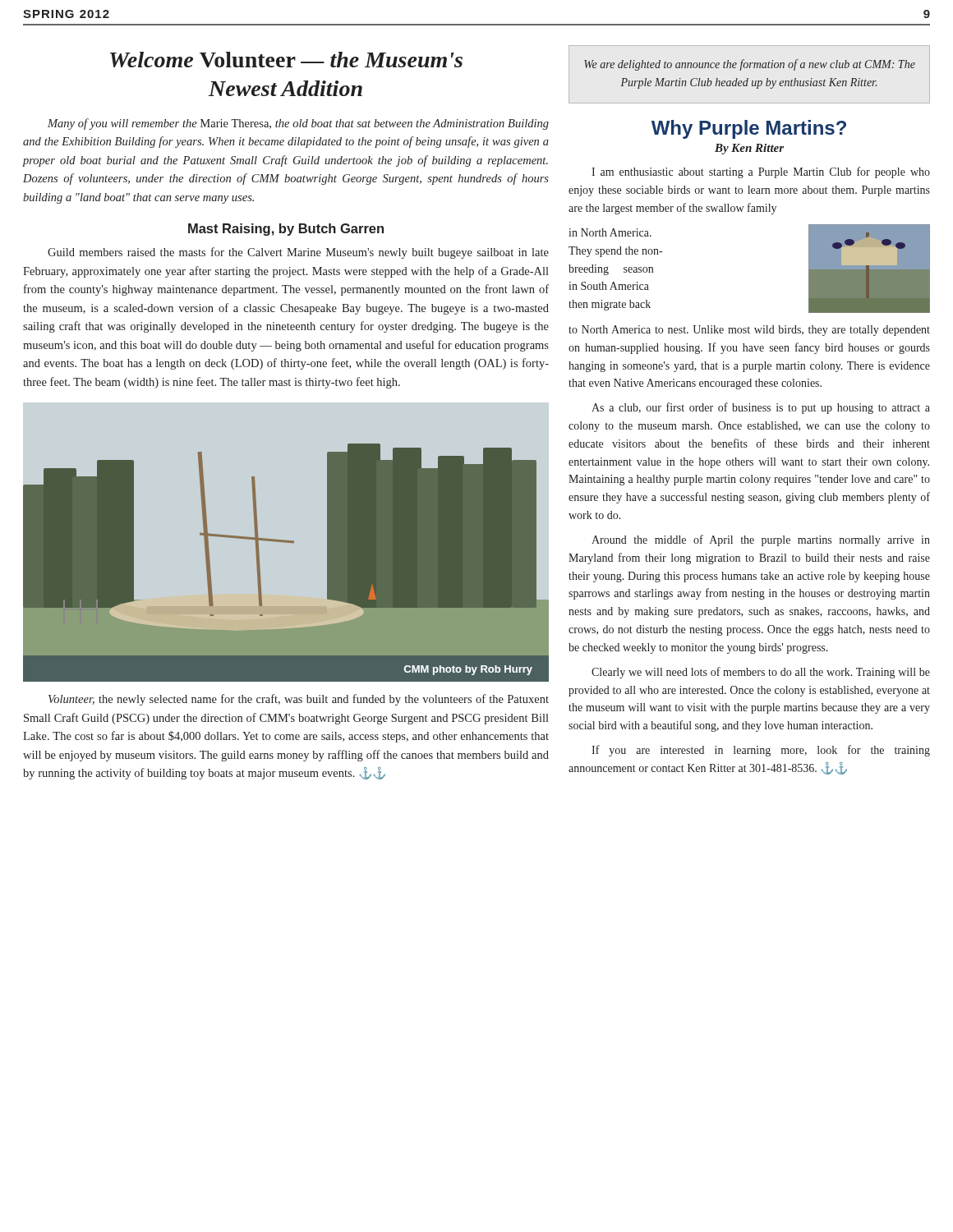
Task: Find the text block containing "We are delighted to announce the formation"
Action: click(749, 73)
